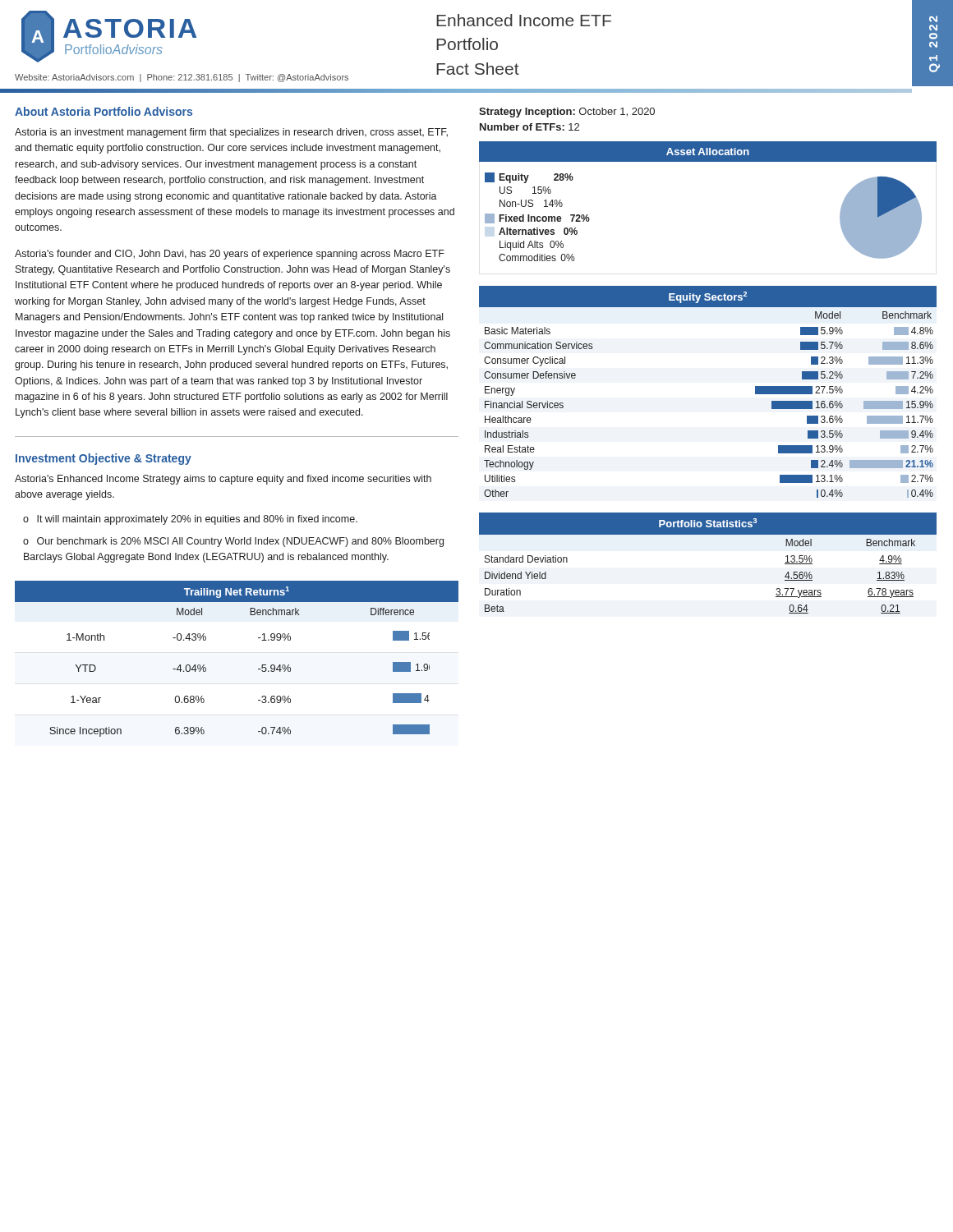Locate the text block containing "Strategy Inception: October"

coord(567,111)
